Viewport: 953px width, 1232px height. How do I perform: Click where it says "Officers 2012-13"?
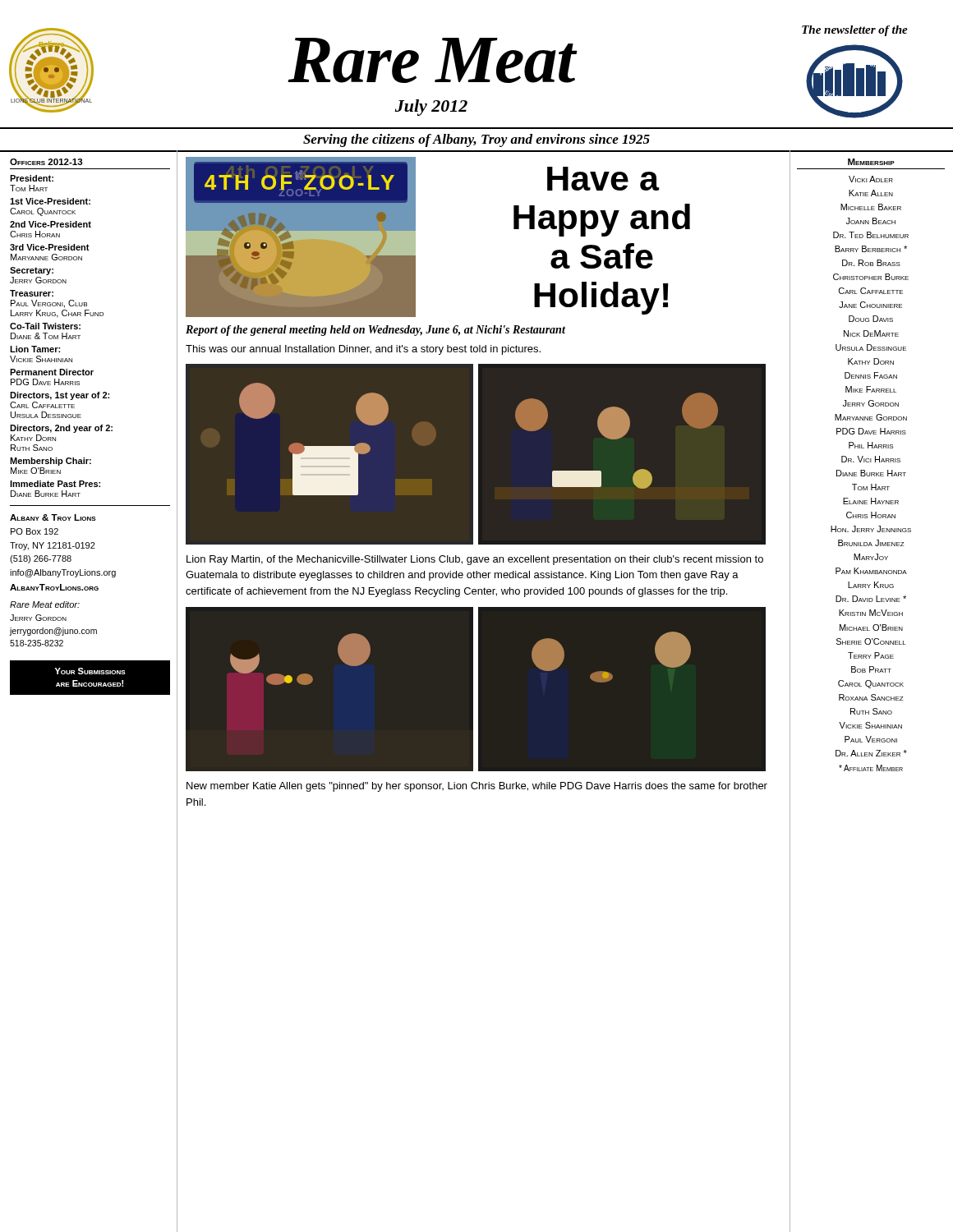point(46,162)
